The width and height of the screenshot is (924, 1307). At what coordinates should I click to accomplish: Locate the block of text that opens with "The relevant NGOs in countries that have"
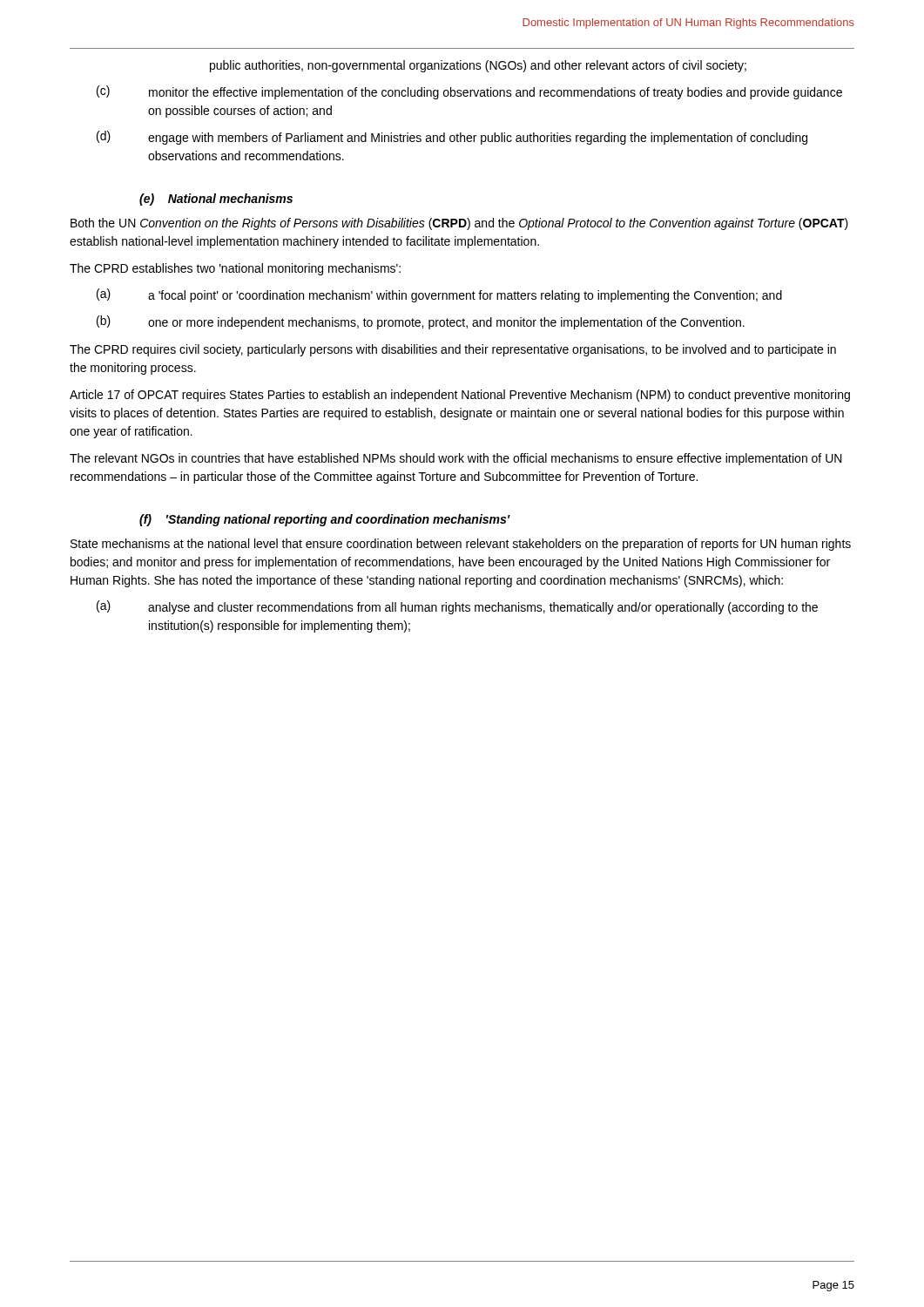(x=456, y=467)
